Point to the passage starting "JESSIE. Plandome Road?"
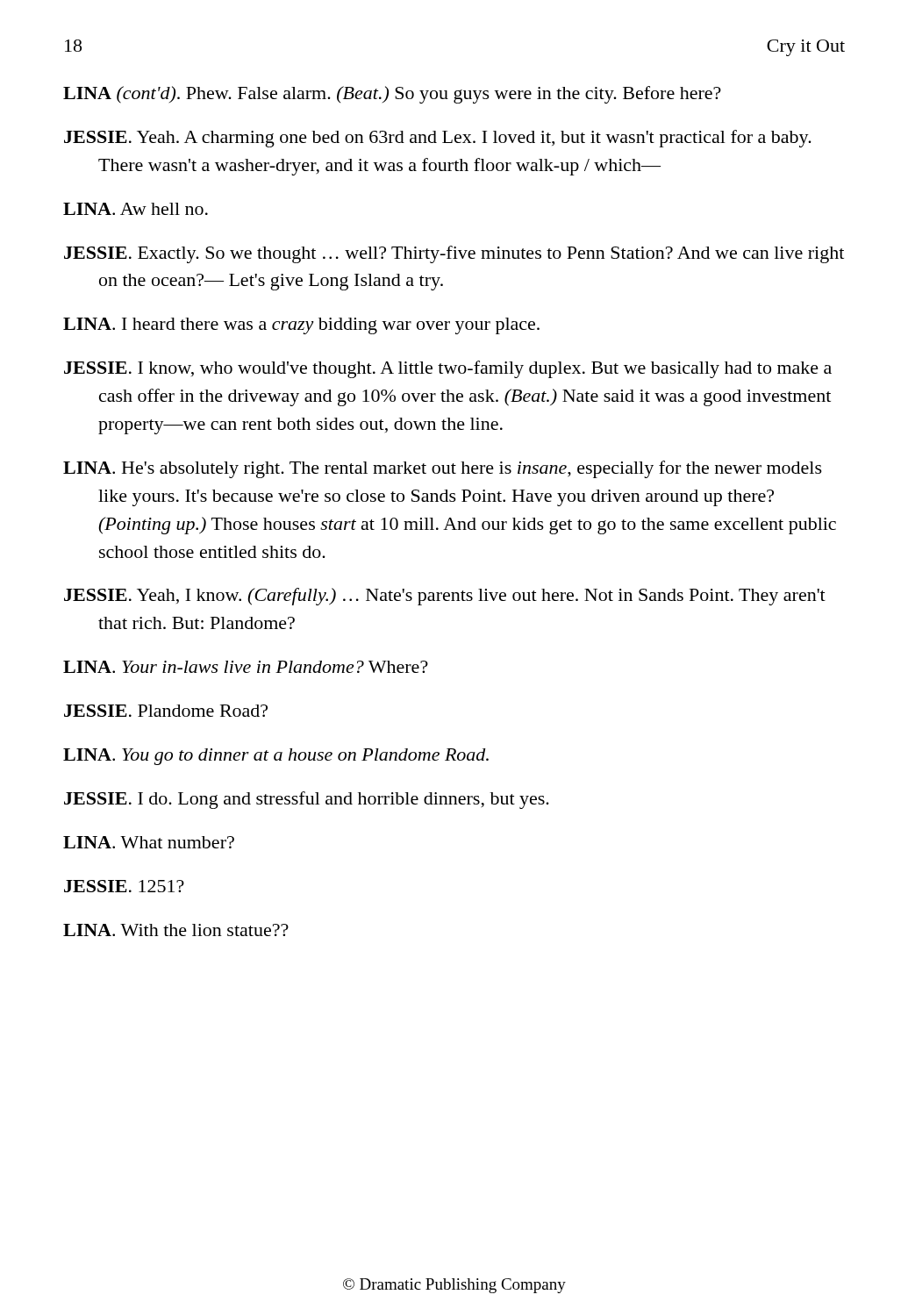This screenshot has width=908, height=1316. [x=166, y=710]
